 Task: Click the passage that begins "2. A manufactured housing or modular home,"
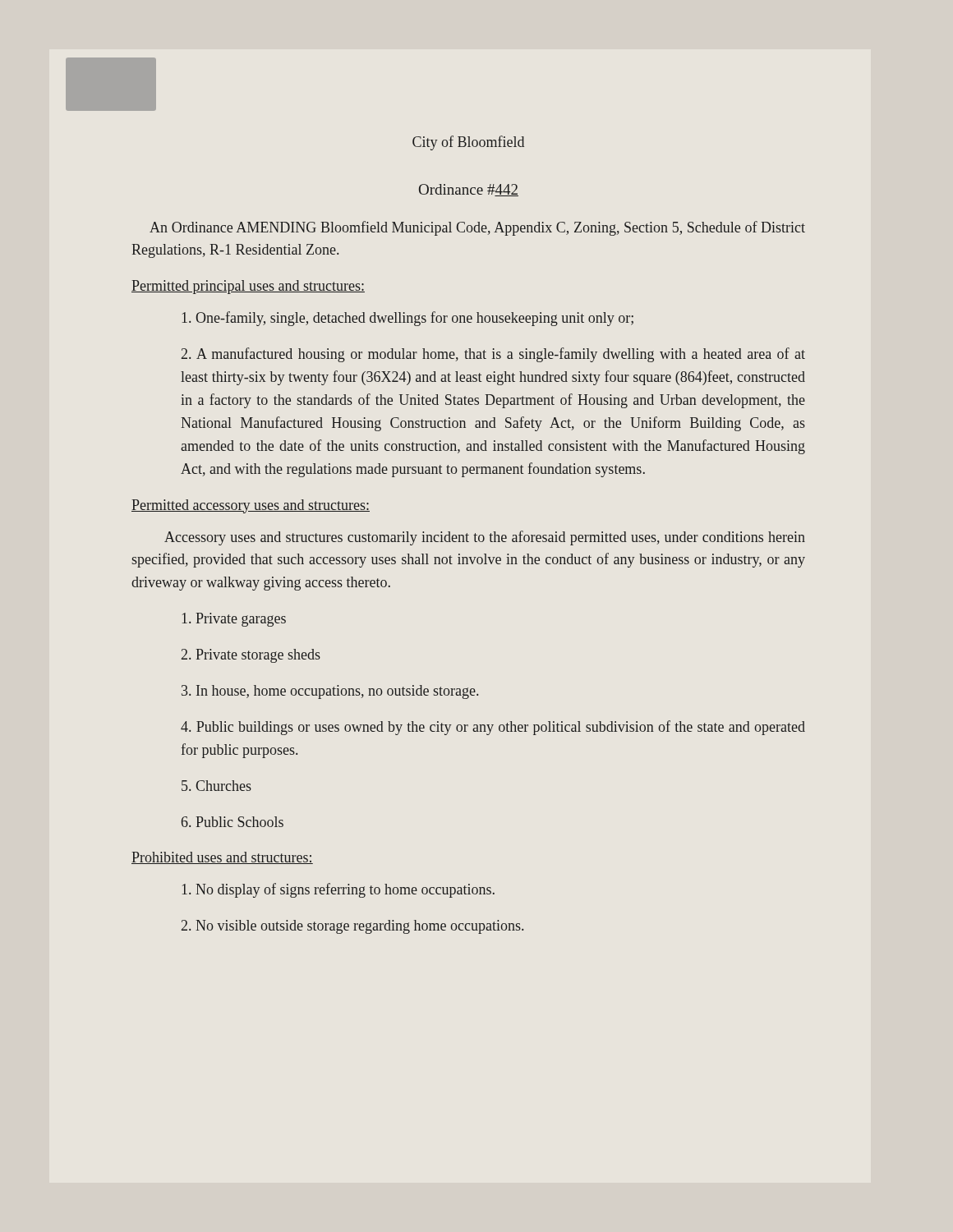(x=493, y=411)
